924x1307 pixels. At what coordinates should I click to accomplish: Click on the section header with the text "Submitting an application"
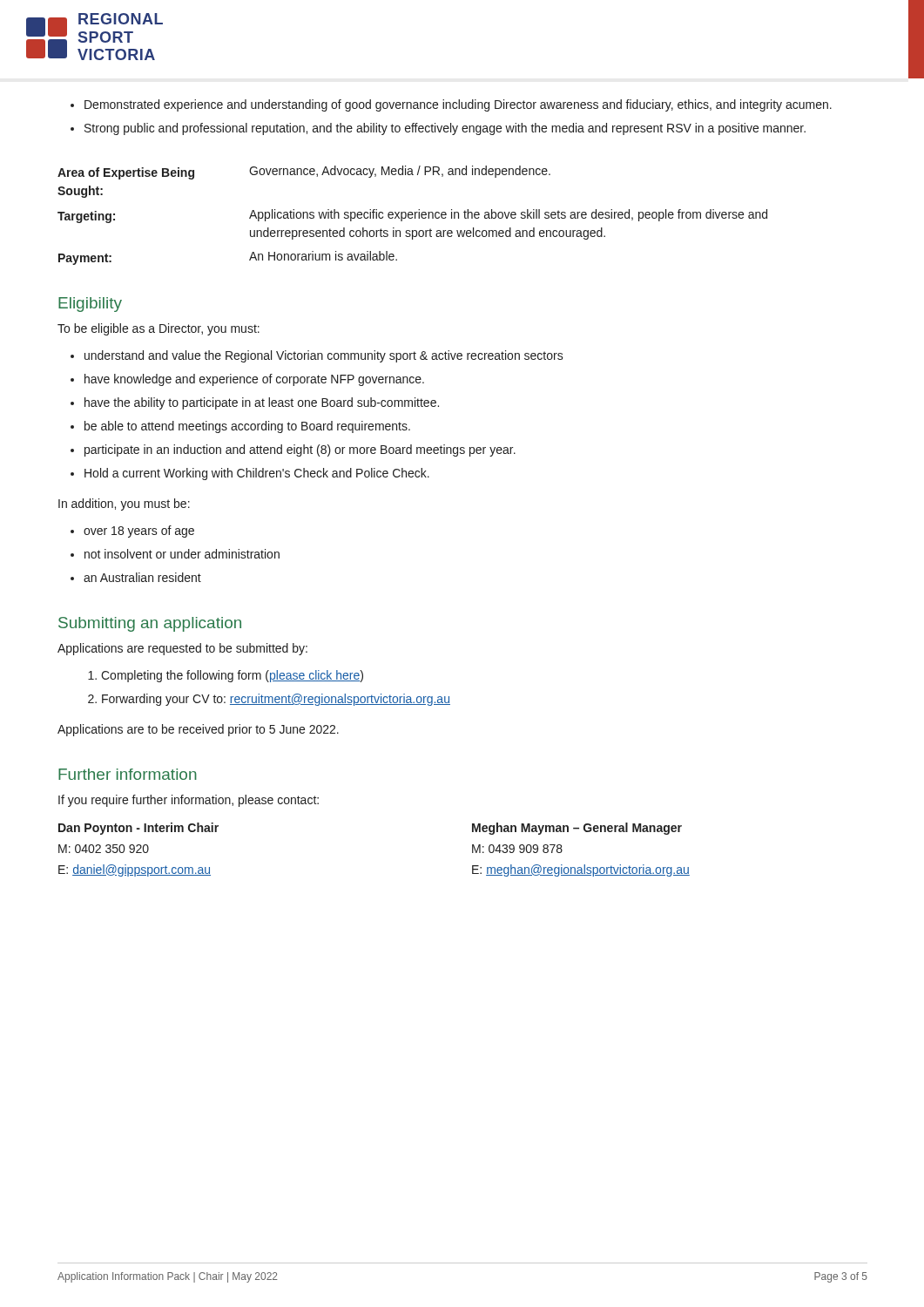click(x=150, y=623)
